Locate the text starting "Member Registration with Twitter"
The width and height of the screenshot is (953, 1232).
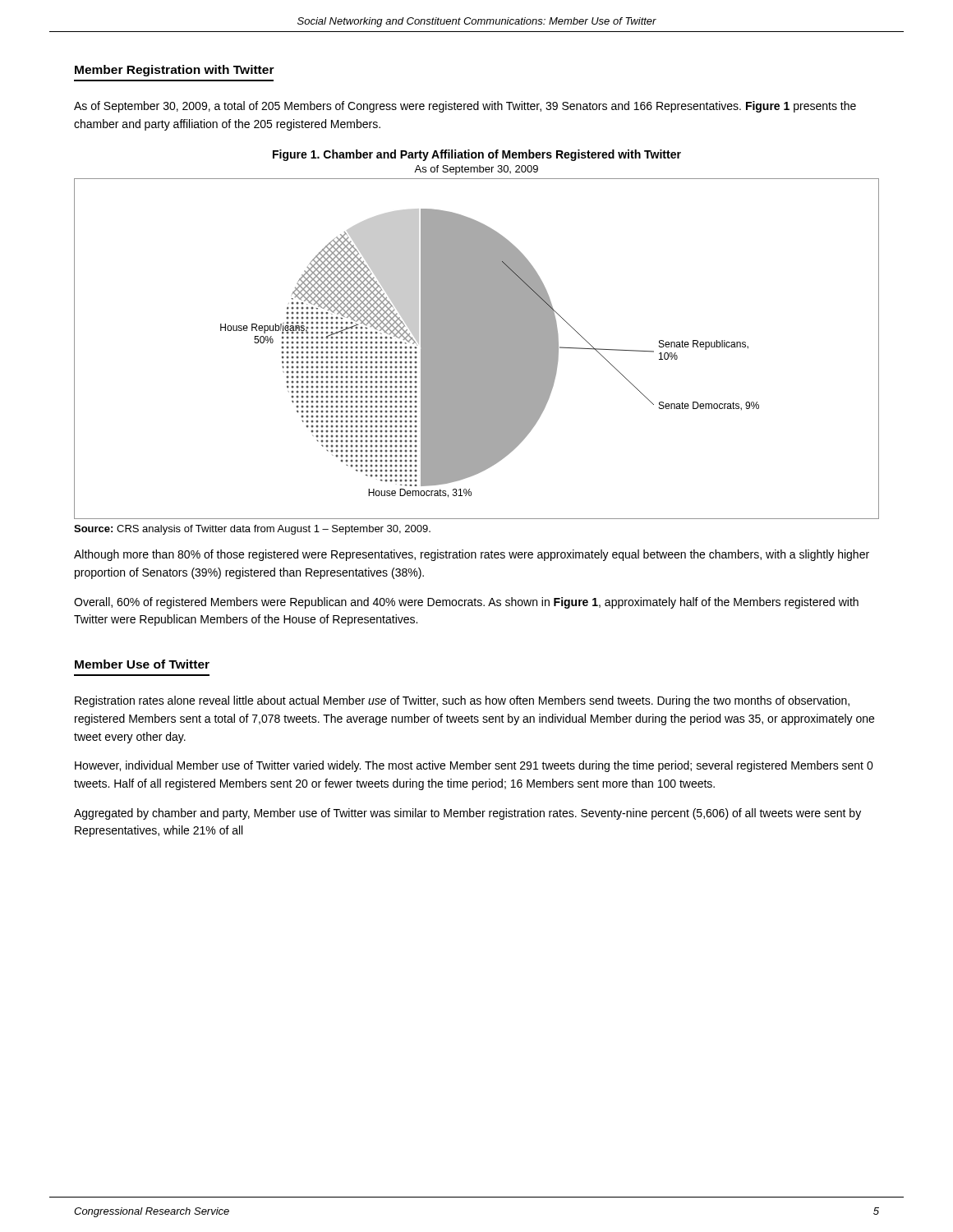point(174,69)
